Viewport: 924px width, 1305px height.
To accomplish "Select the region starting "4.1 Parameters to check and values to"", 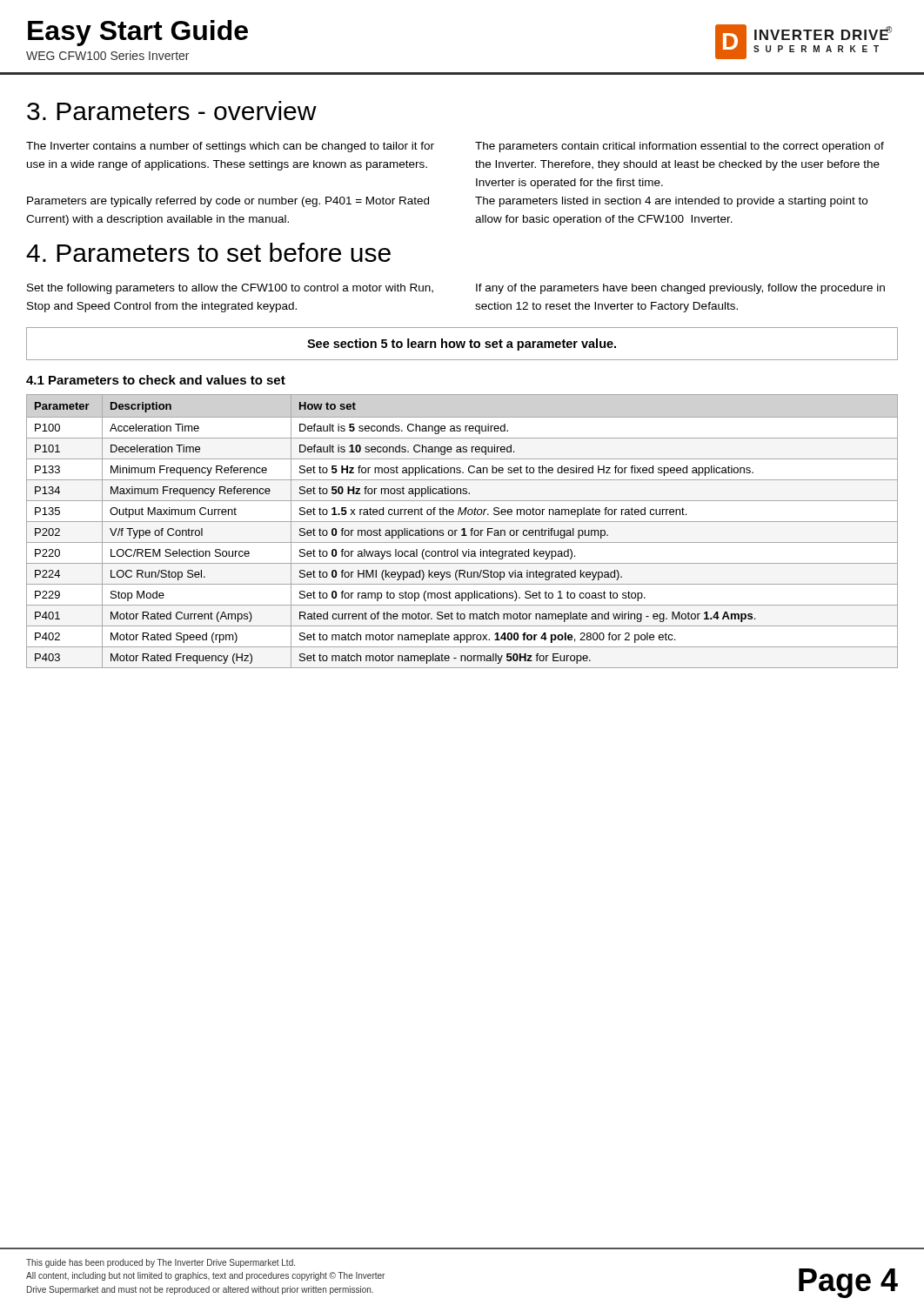I will click(156, 380).
